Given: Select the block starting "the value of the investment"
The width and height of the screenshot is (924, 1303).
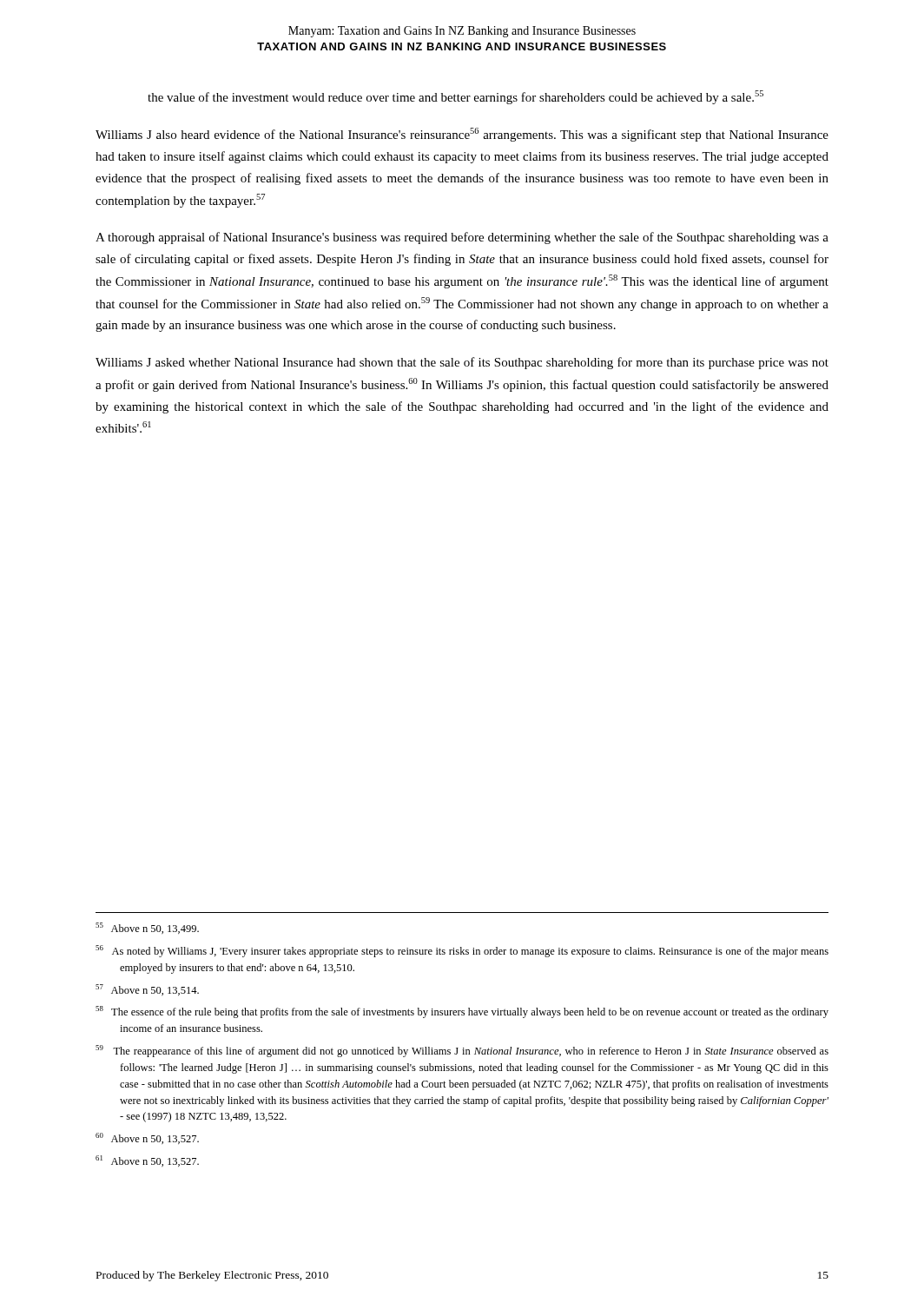Looking at the screenshot, I should click(x=456, y=96).
